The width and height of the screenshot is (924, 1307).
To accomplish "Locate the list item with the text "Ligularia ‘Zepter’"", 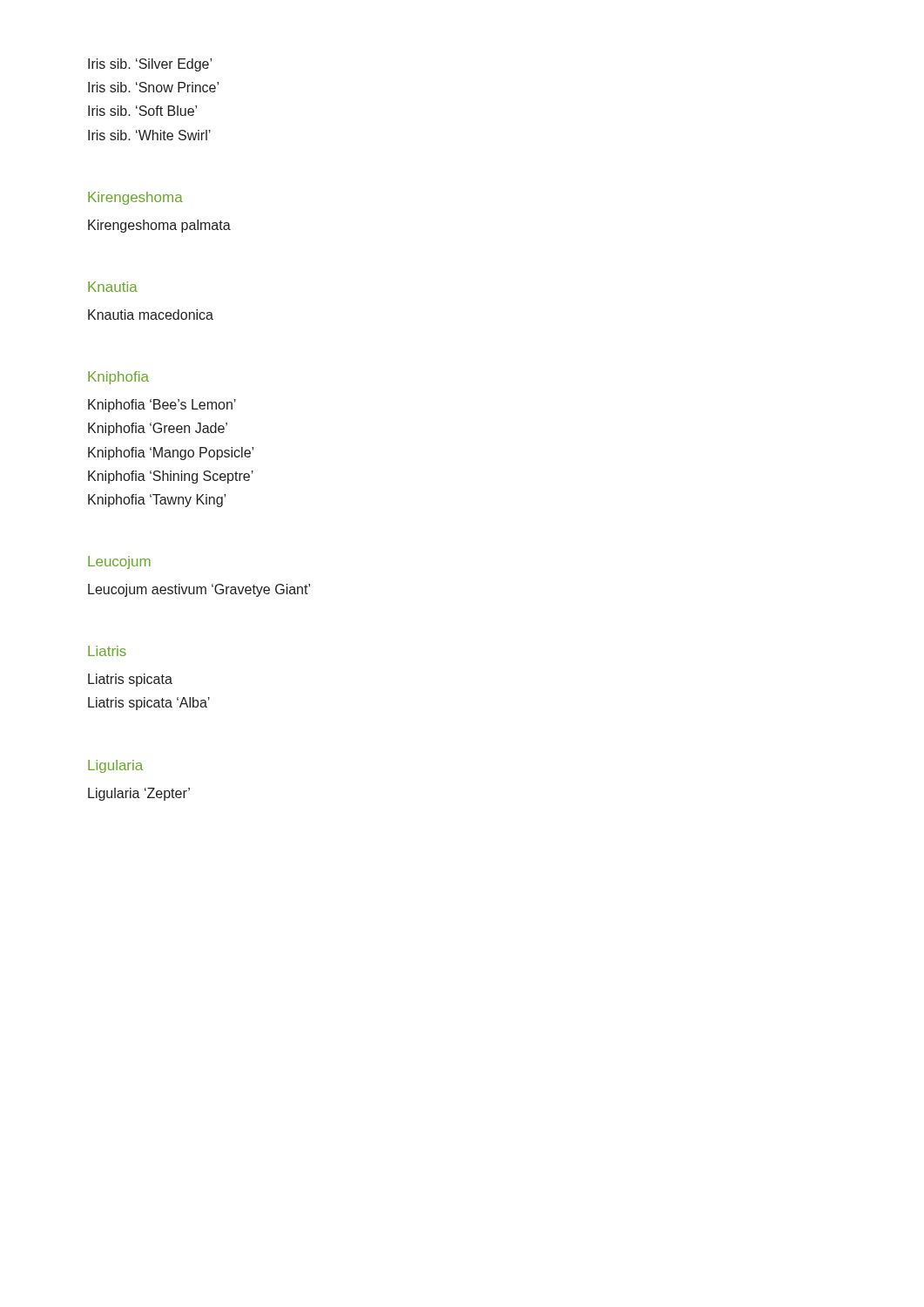I will coord(139,793).
